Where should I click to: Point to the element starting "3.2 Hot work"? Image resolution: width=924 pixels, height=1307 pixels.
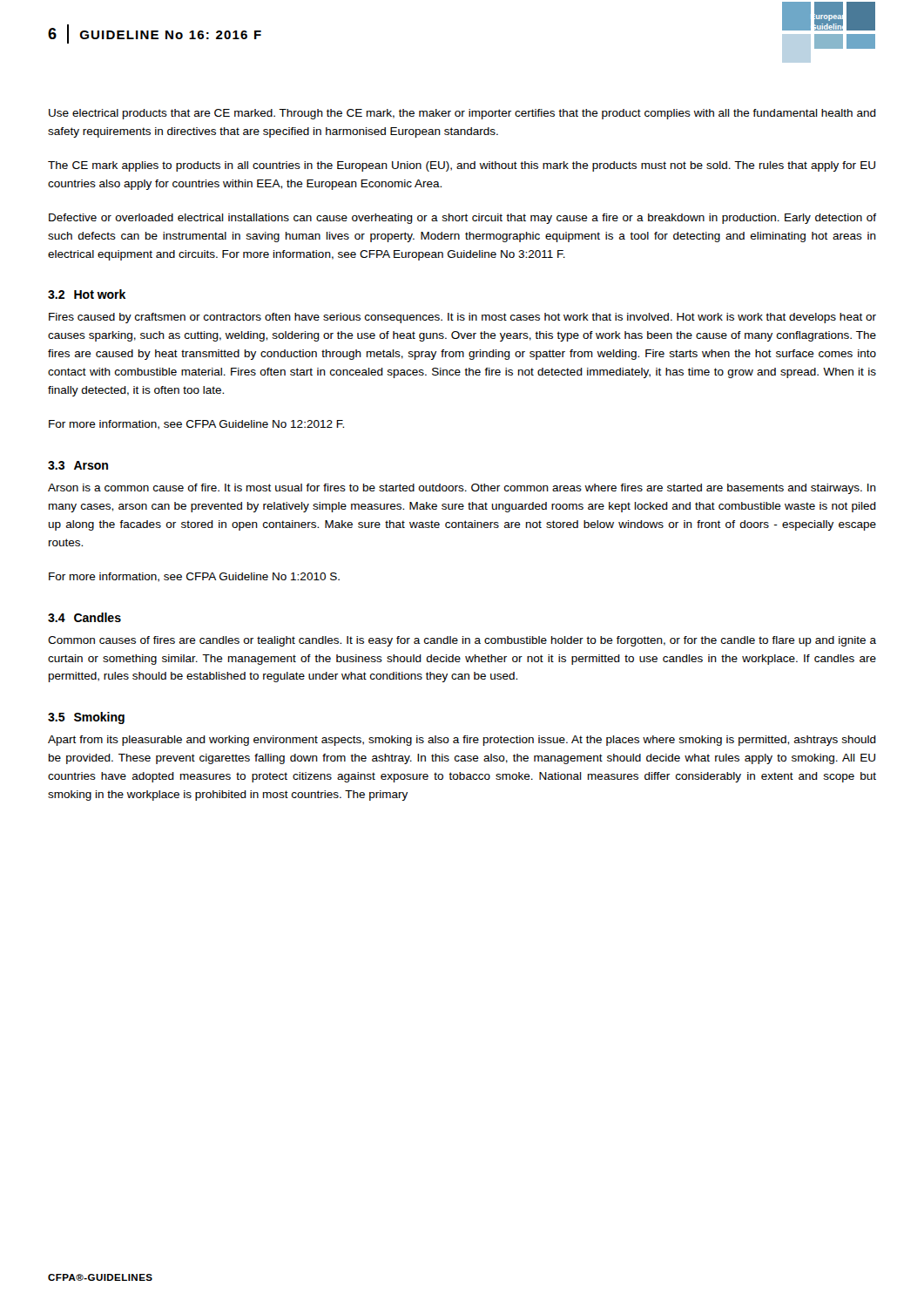click(x=87, y=295)
